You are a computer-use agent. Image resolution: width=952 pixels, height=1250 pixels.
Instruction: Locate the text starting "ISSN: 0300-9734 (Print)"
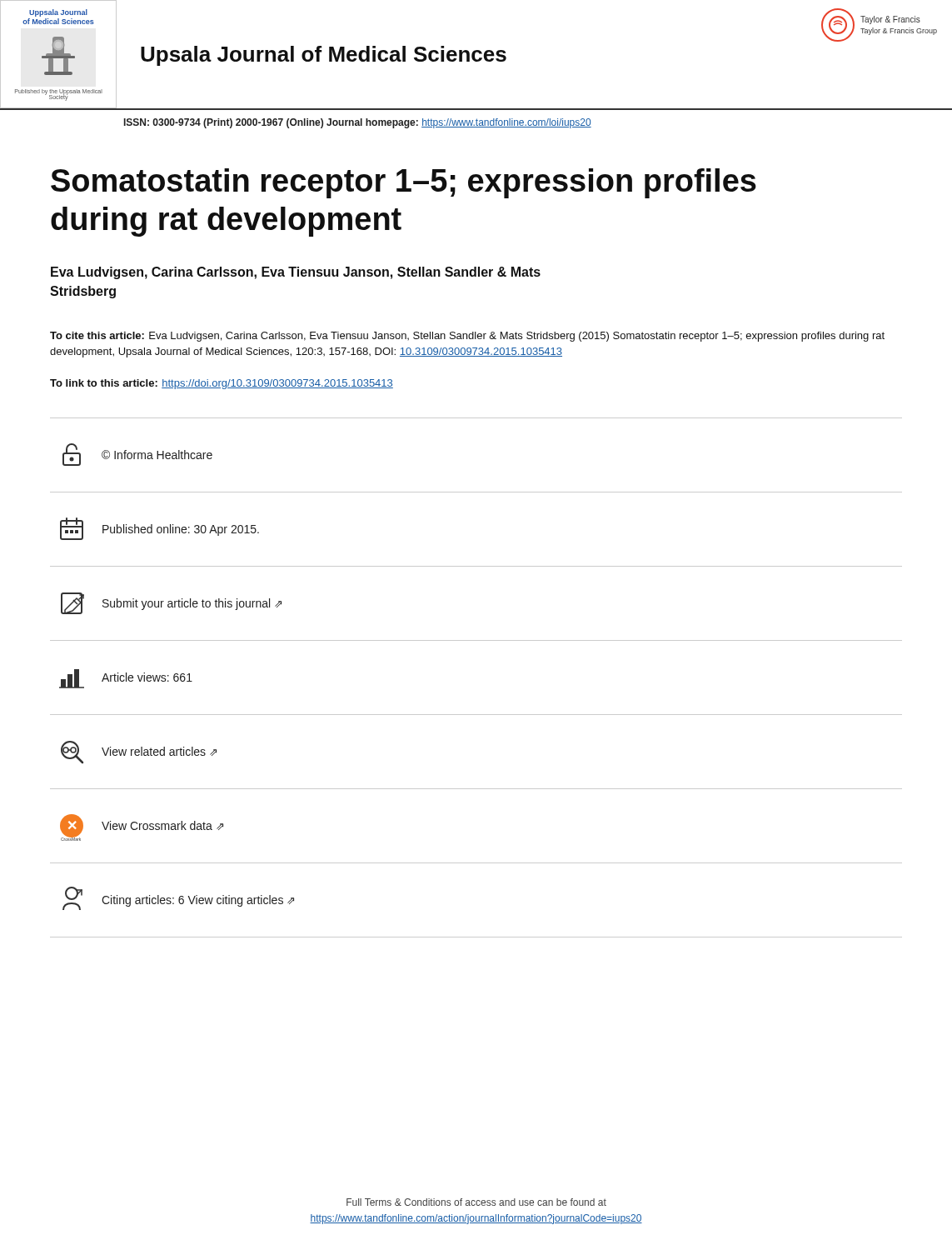[357, 122]
